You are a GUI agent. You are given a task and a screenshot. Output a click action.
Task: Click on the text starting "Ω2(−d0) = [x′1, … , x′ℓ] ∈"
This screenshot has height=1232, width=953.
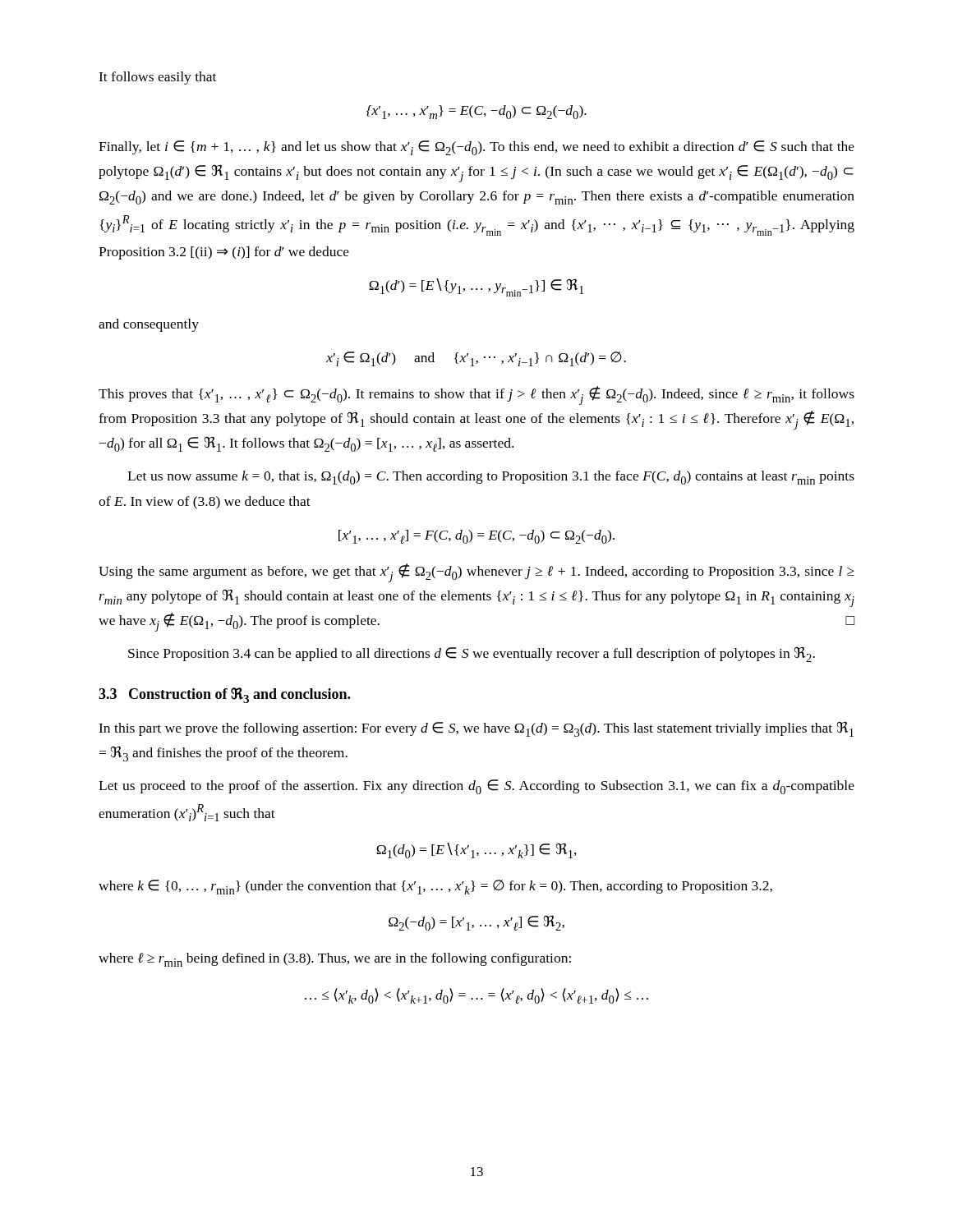476,923
